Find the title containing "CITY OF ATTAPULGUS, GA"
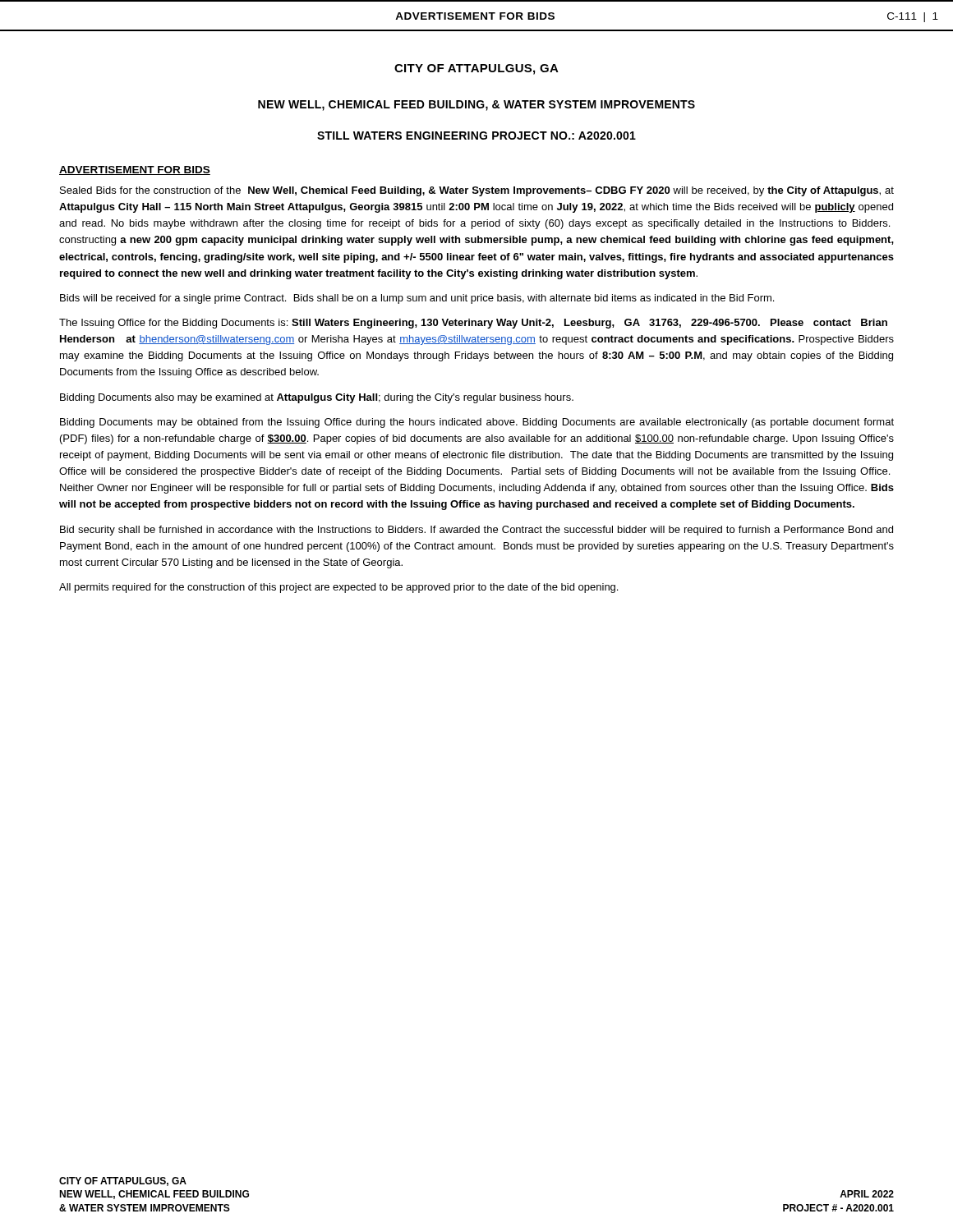 476,68
